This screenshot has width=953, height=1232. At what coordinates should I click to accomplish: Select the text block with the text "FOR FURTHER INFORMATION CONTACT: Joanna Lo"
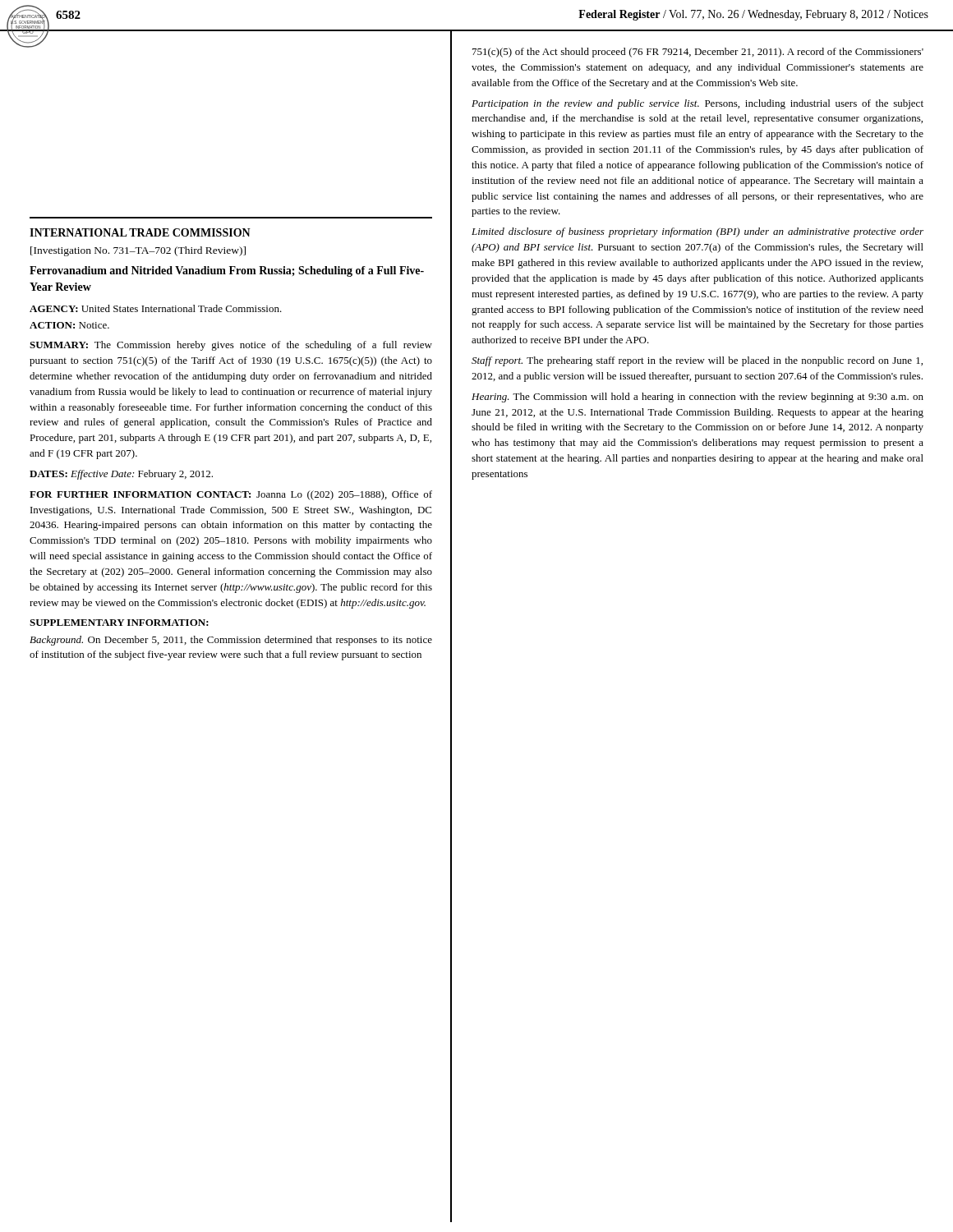(231, 548)
